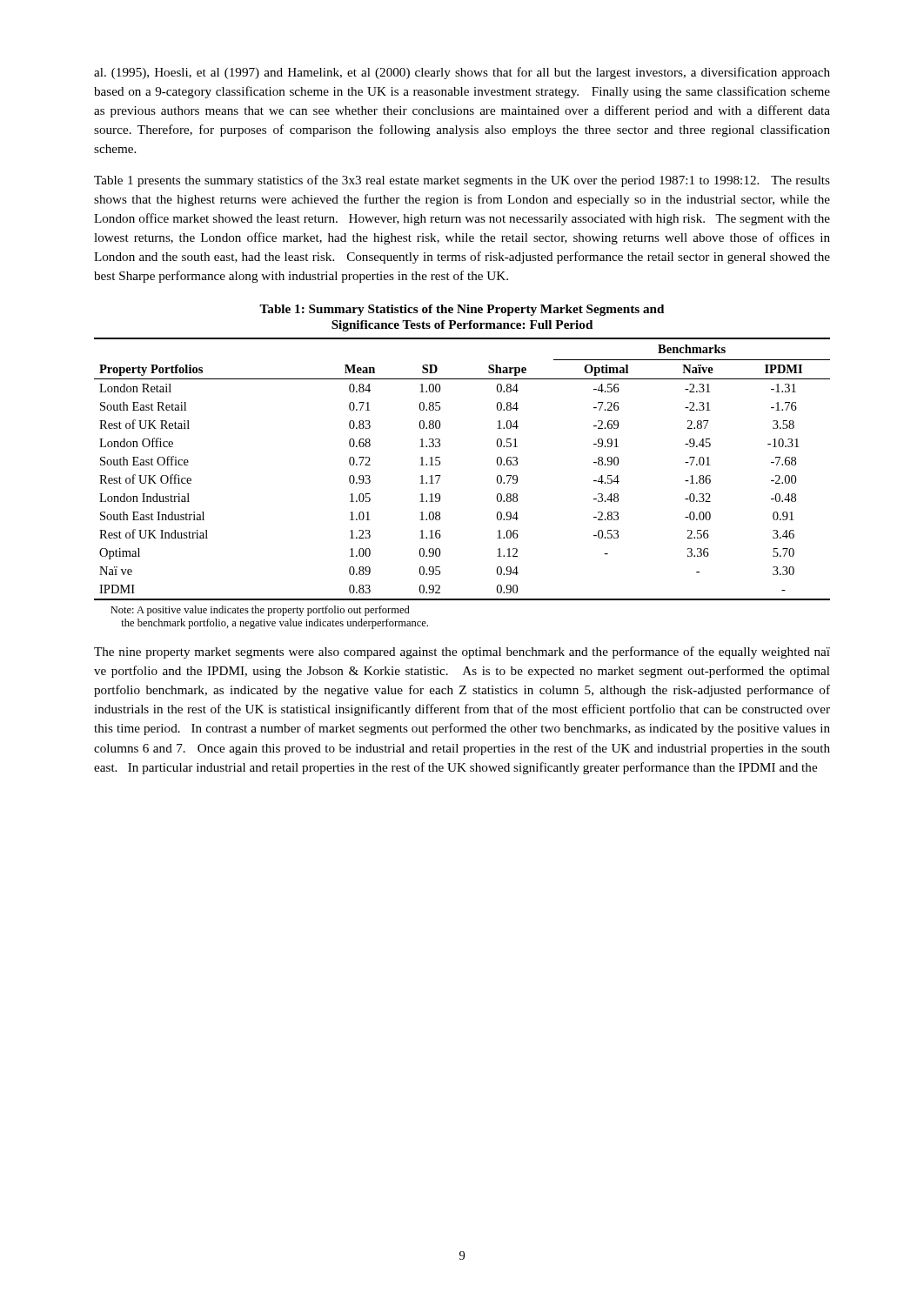Locate the caption that opens with "Table 1: Summary Statistics of the Nine"
Image resolution: width=924 pixels, height=1305 pixels.
pyautogui.click(x=462, y=317)
